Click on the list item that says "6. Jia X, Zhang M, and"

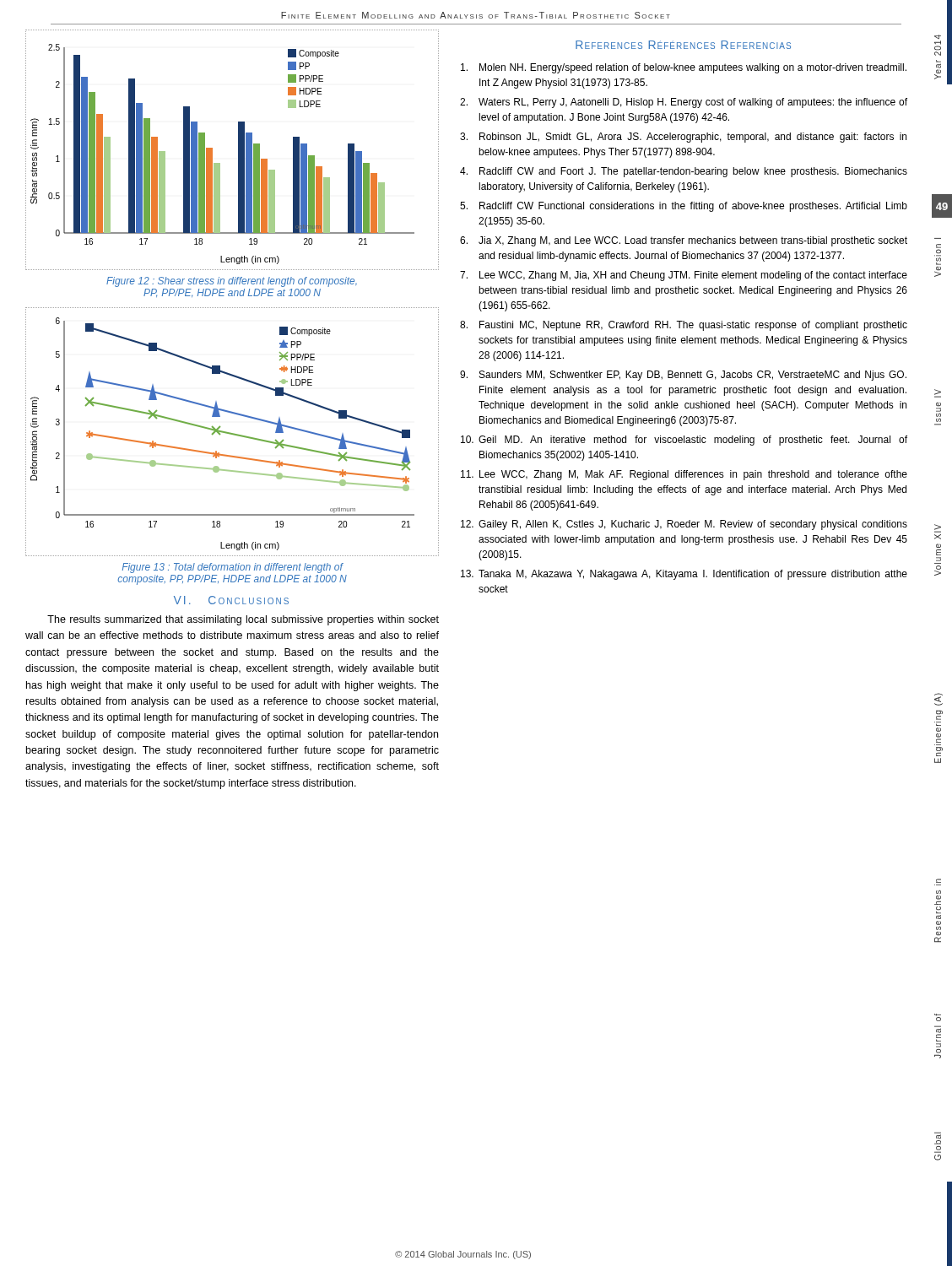coord(684,248)
